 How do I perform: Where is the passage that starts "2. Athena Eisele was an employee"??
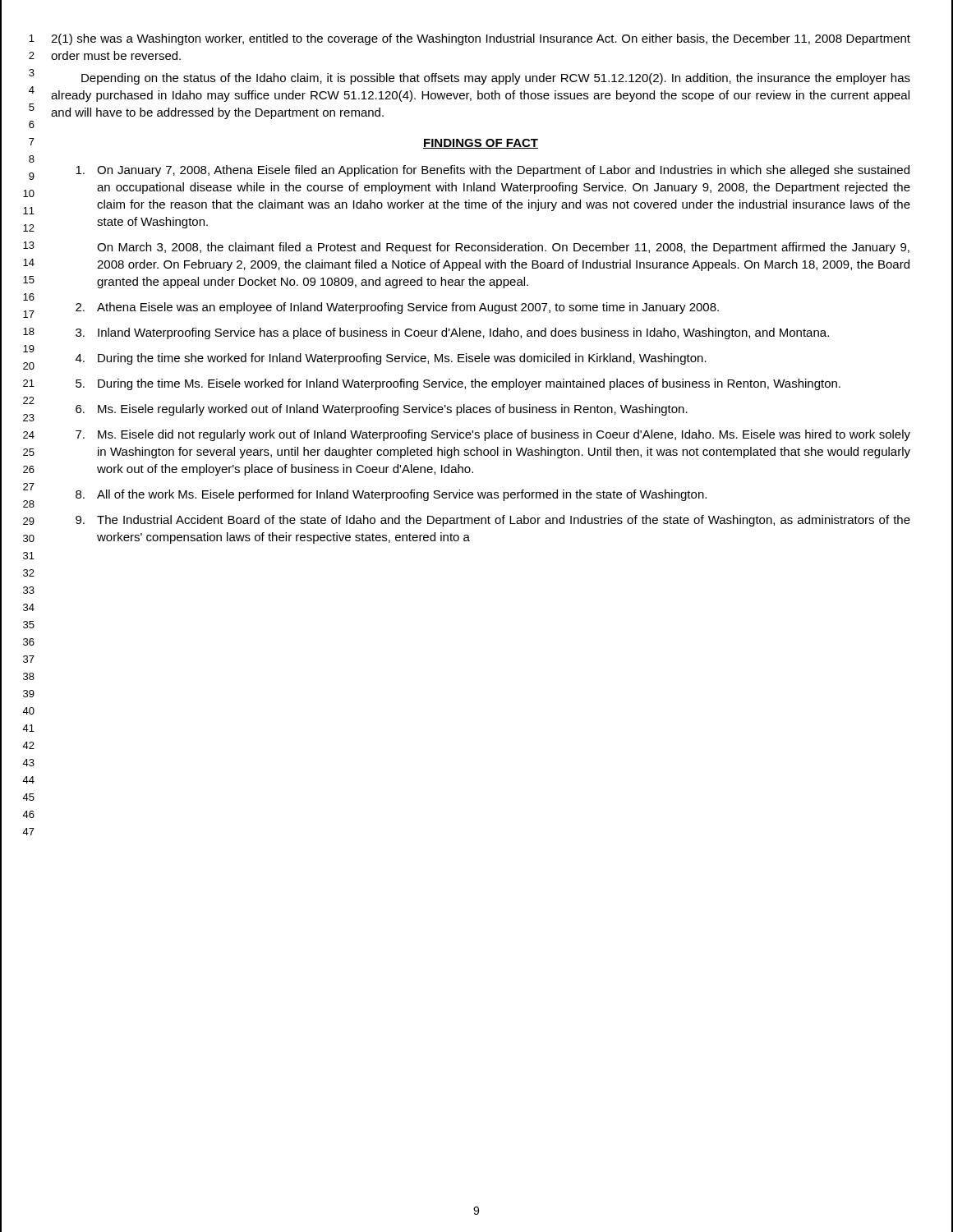tap(481, 307)
